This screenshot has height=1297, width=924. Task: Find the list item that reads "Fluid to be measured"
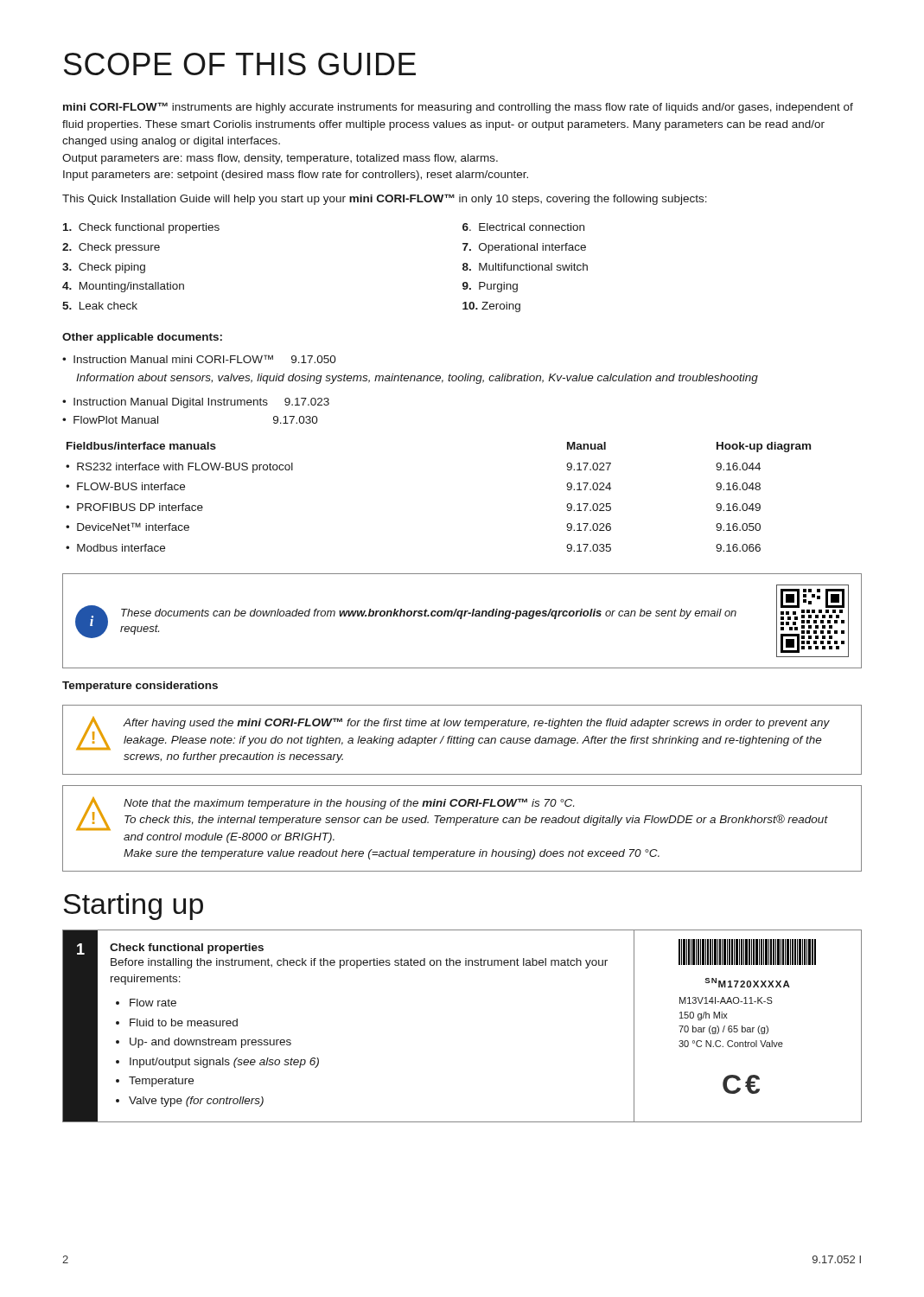184,1022
